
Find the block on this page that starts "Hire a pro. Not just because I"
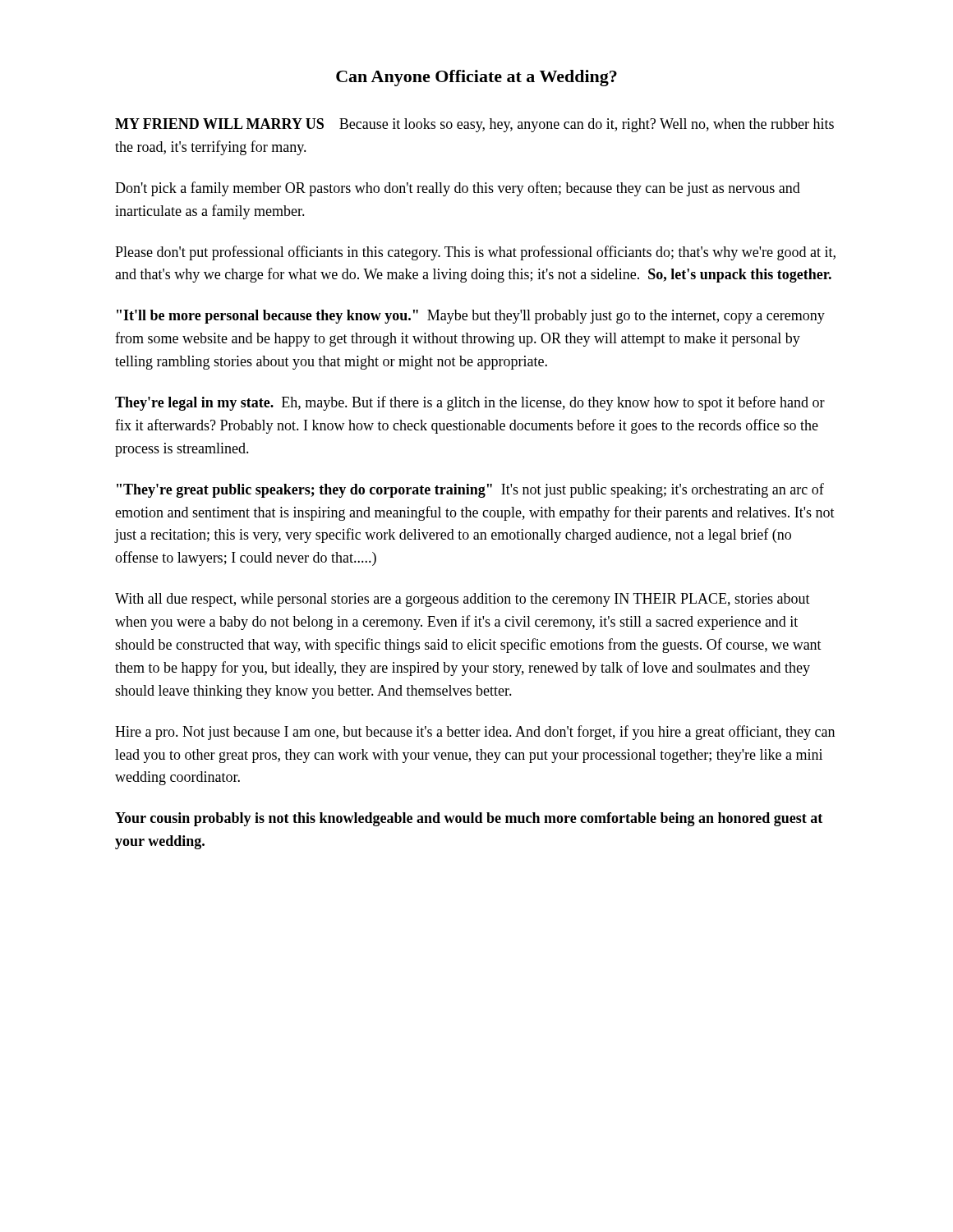click(x=475, y=754)
